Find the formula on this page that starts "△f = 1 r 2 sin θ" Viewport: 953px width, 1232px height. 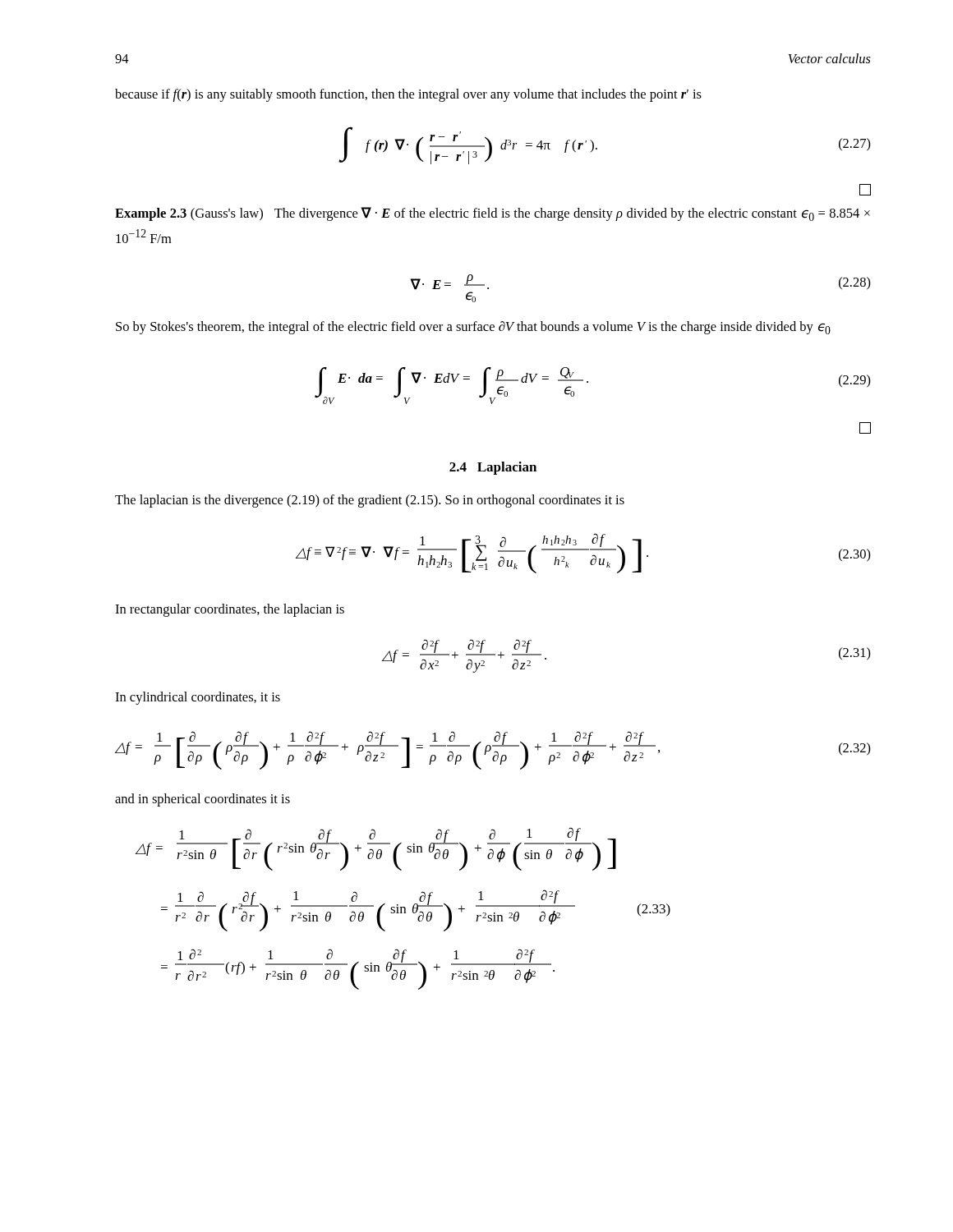pyautogui.click(x=493, y=912)
